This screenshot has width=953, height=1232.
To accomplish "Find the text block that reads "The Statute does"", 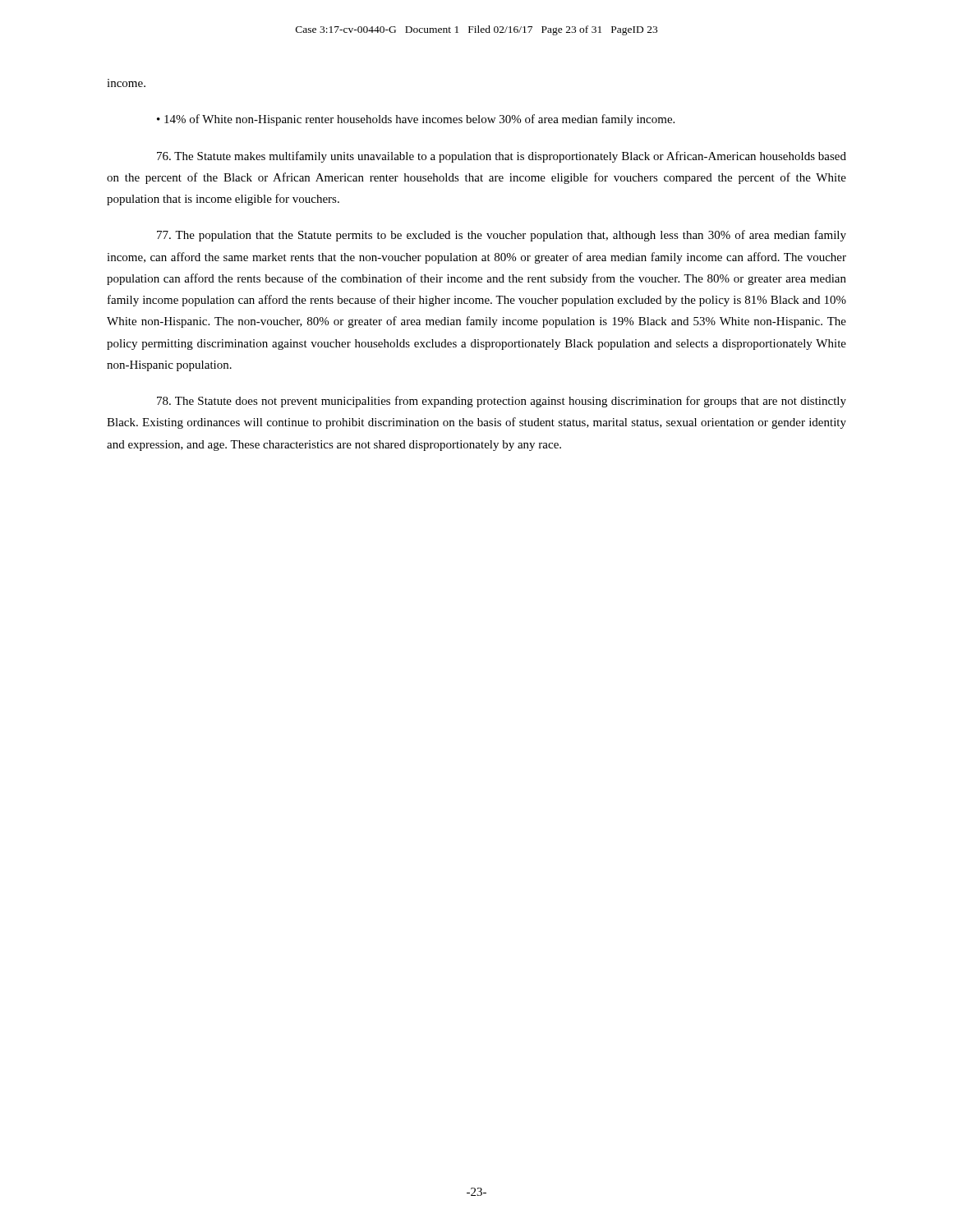I will [x=476, y=423].
